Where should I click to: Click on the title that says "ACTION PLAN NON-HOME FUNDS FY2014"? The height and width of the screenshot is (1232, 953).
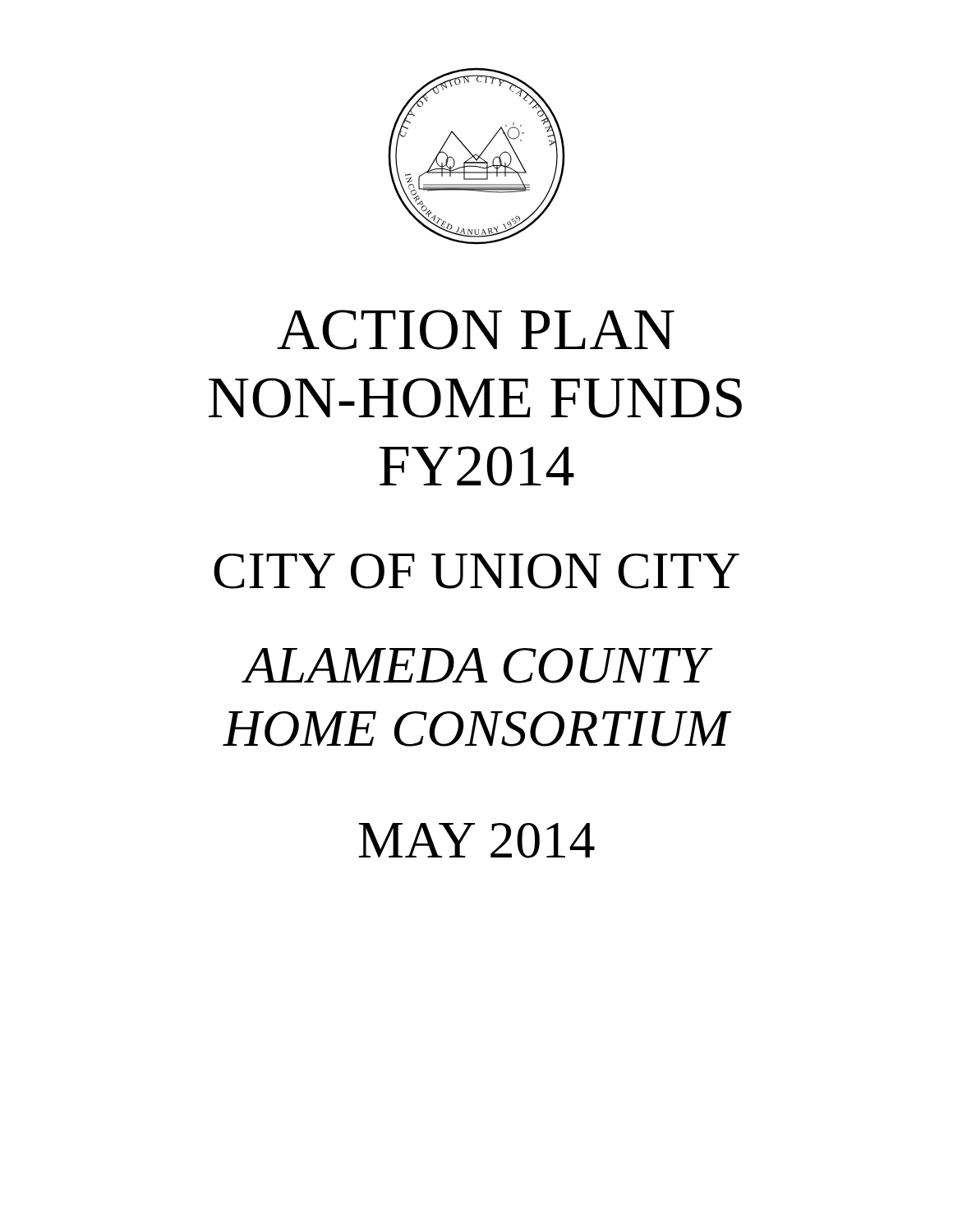point(476,398)
